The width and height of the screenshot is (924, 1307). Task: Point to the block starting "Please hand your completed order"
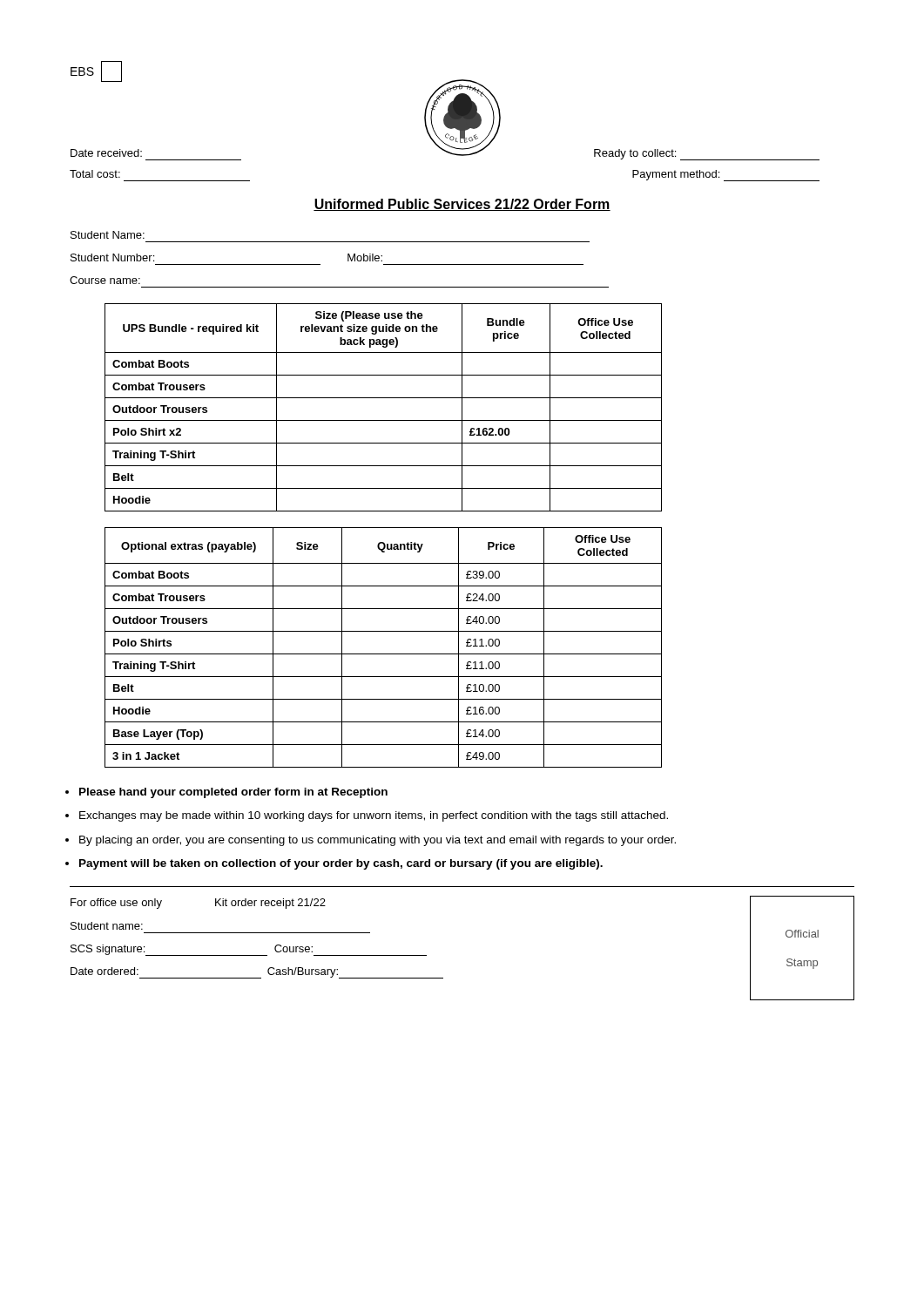(x=233, y=792)
